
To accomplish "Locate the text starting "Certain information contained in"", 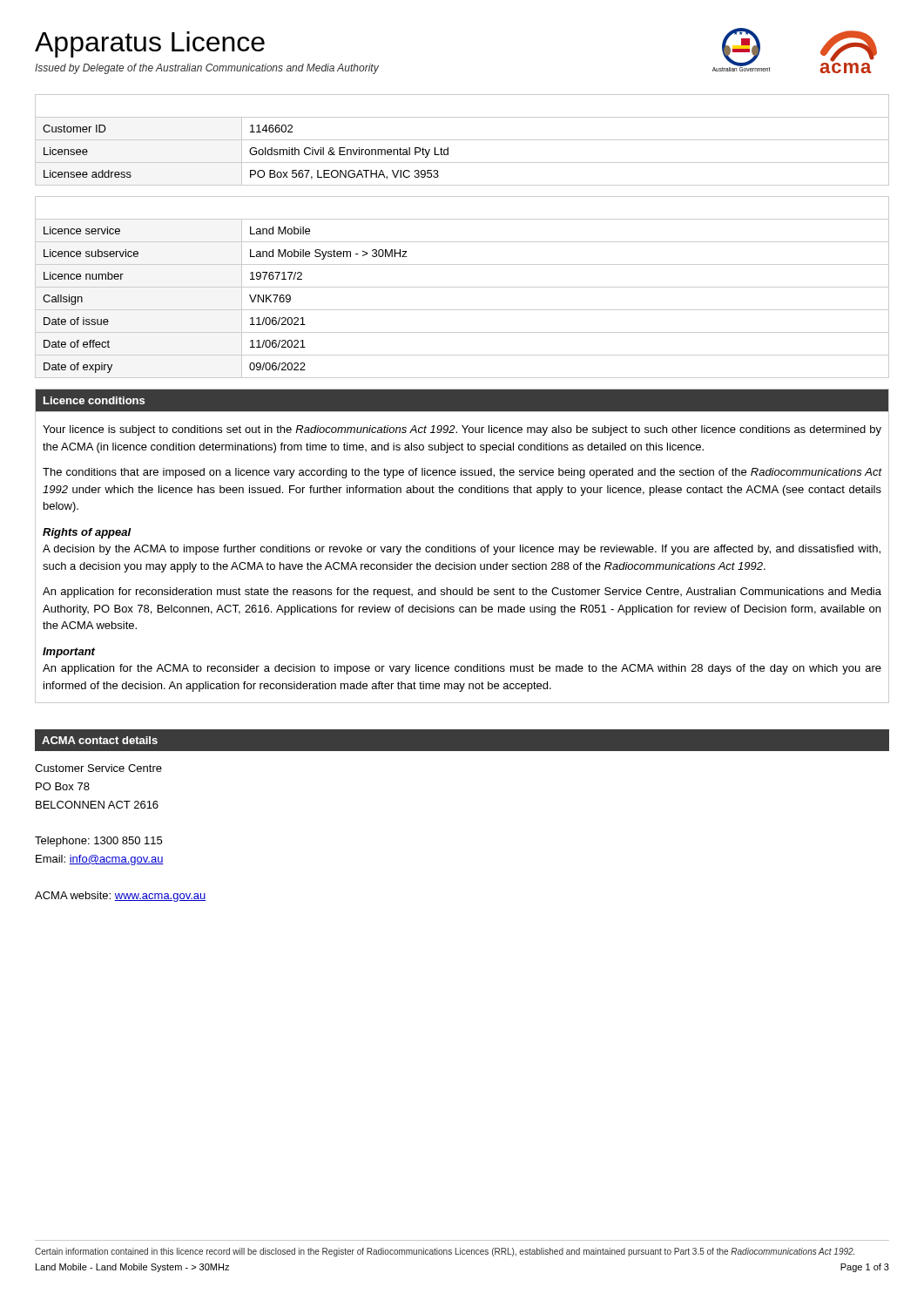I will coord(445,1252).
